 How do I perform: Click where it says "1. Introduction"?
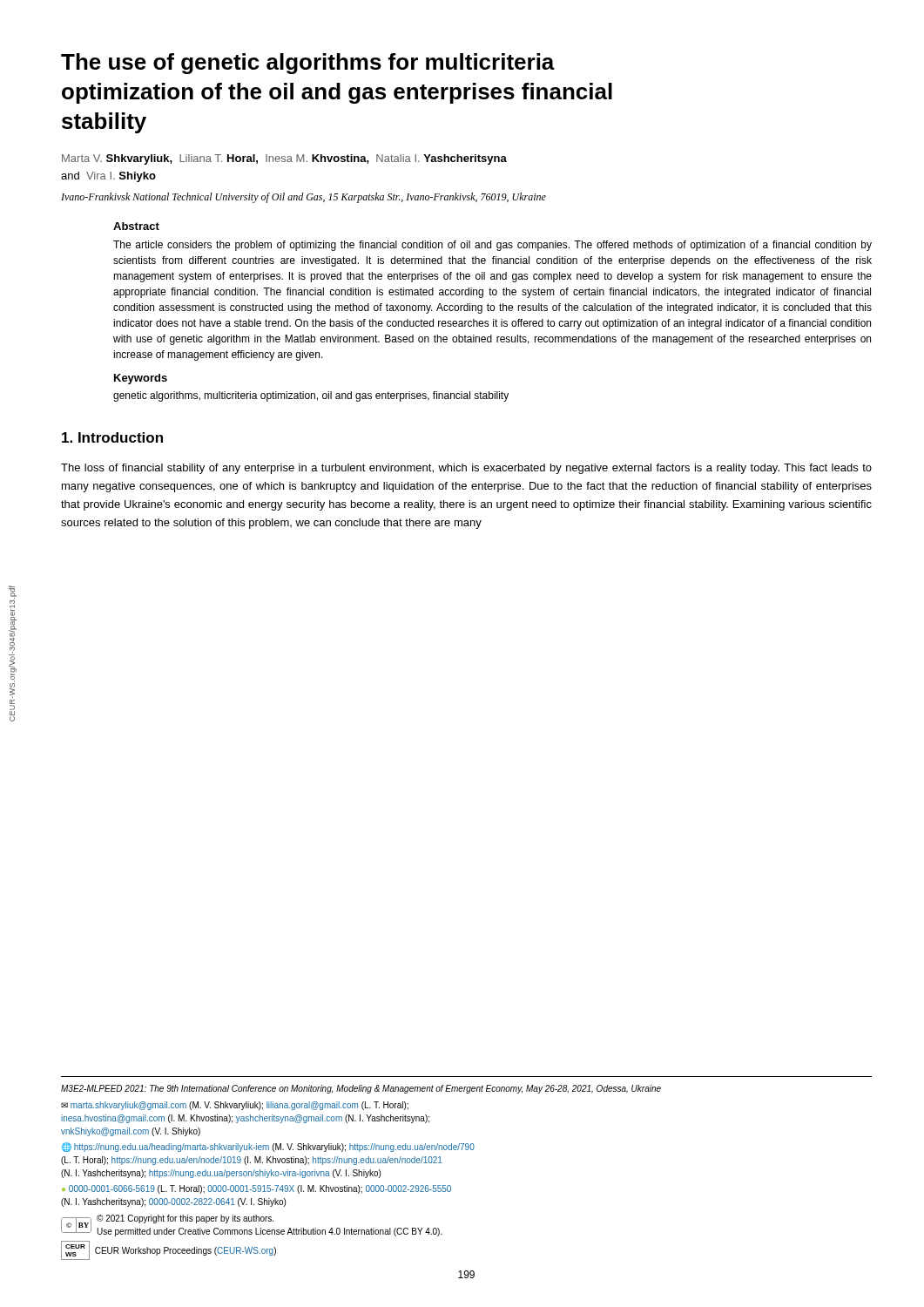(112, 438)
